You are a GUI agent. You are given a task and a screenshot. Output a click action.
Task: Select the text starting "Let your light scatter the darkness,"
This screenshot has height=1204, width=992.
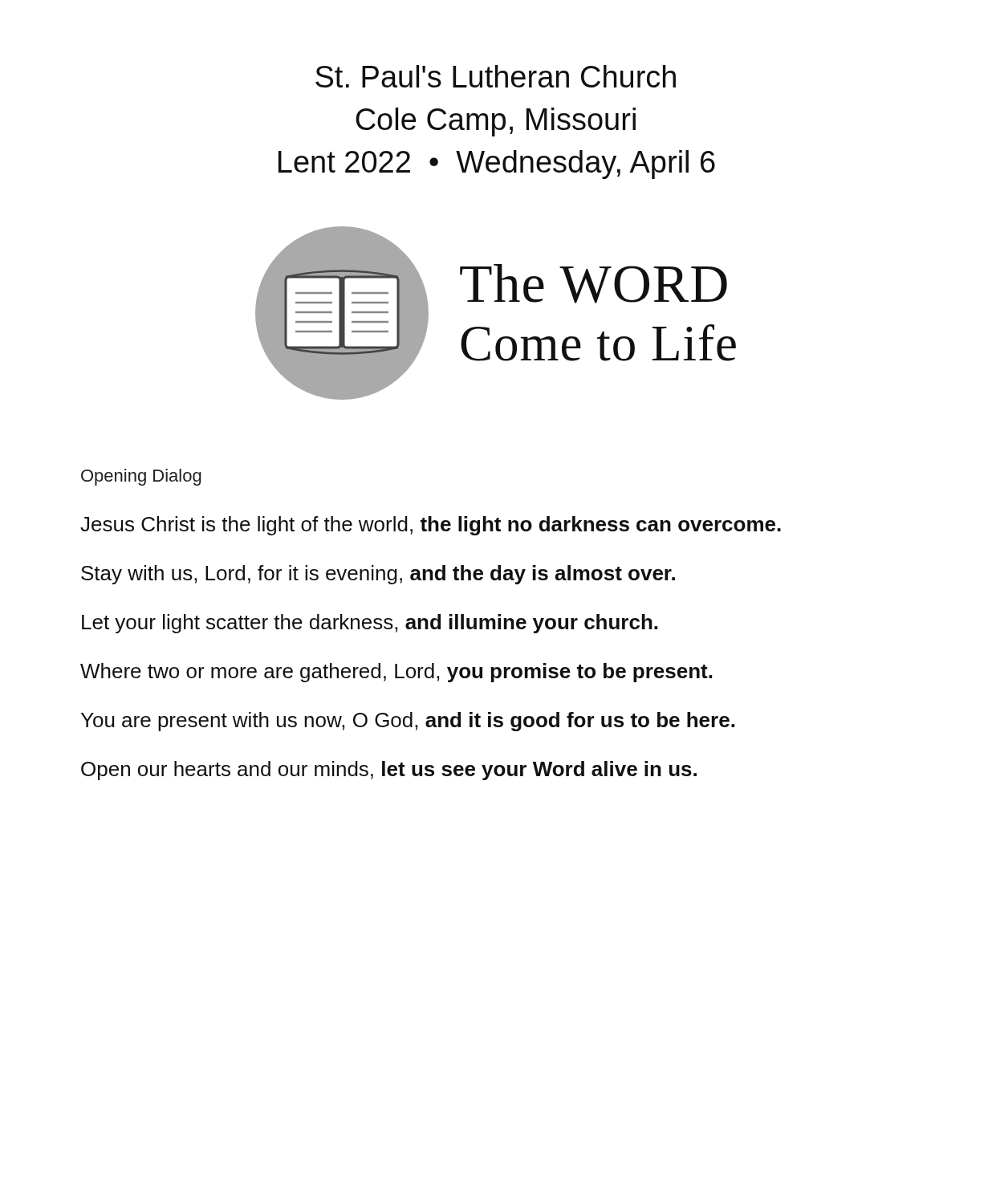pyautogui.click(x=370, y=622)
